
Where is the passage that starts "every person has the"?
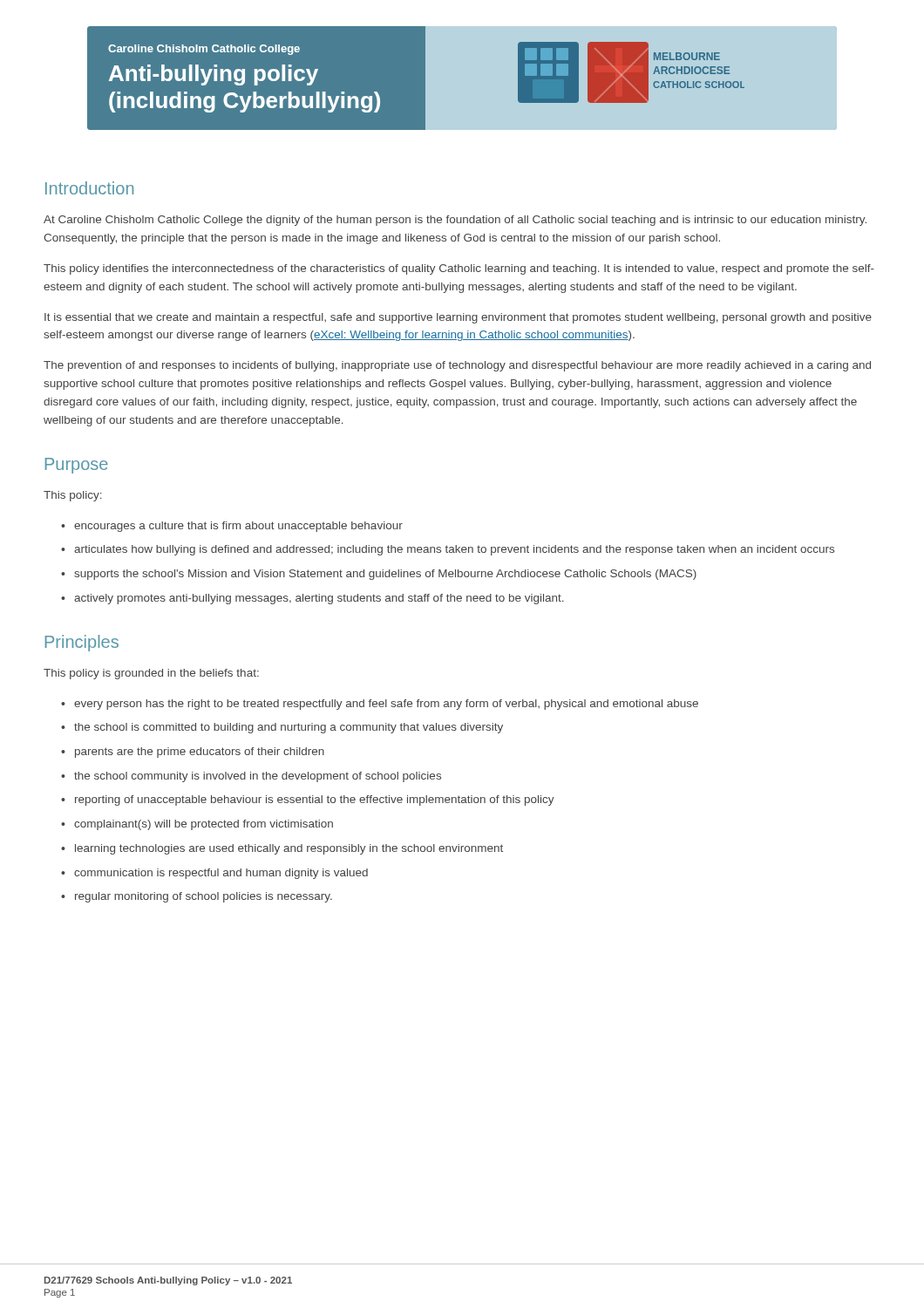pyautogui.click(x=477, y=704)
